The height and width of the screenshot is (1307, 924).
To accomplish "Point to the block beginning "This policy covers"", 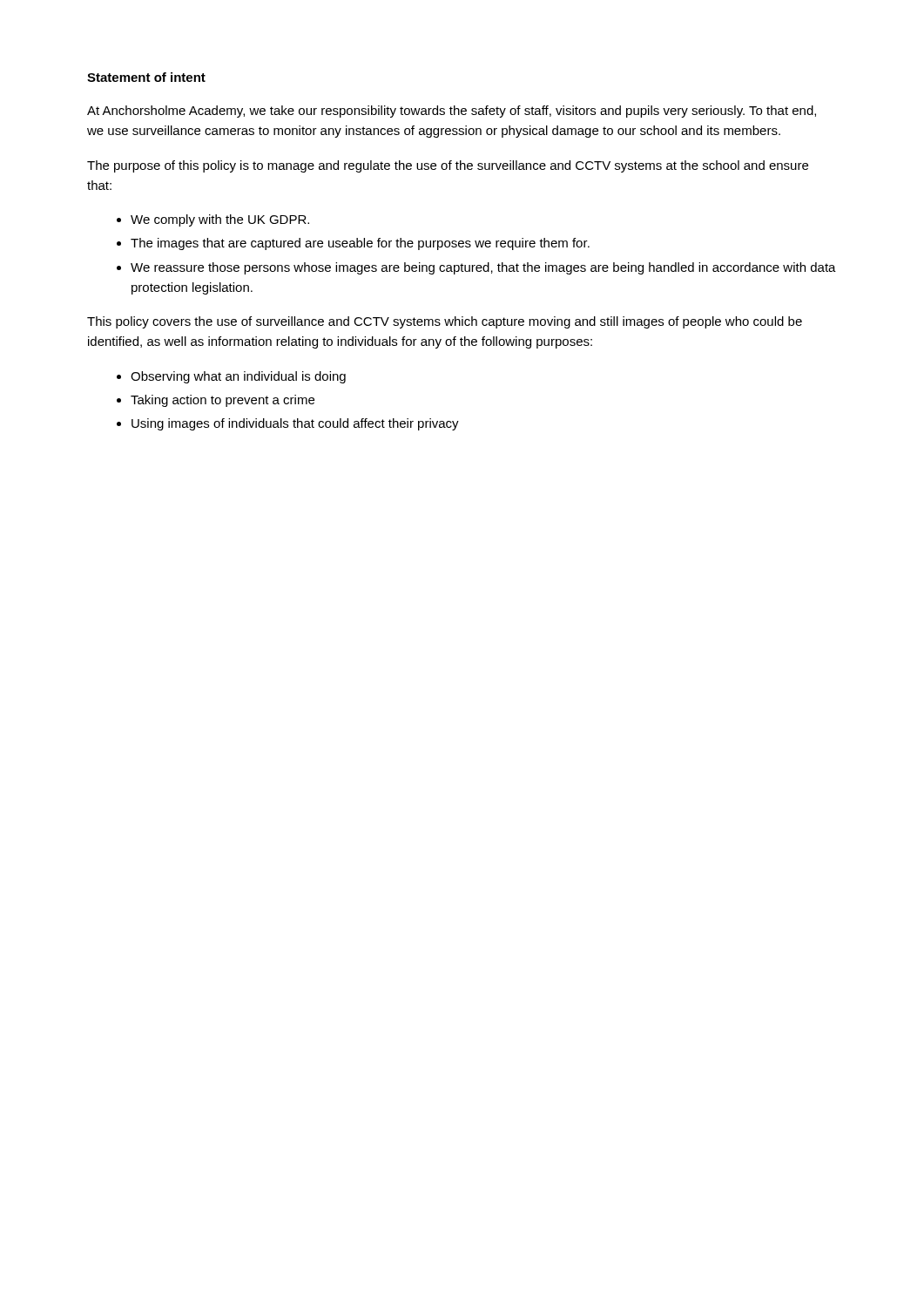I will [x=445, y=331].
